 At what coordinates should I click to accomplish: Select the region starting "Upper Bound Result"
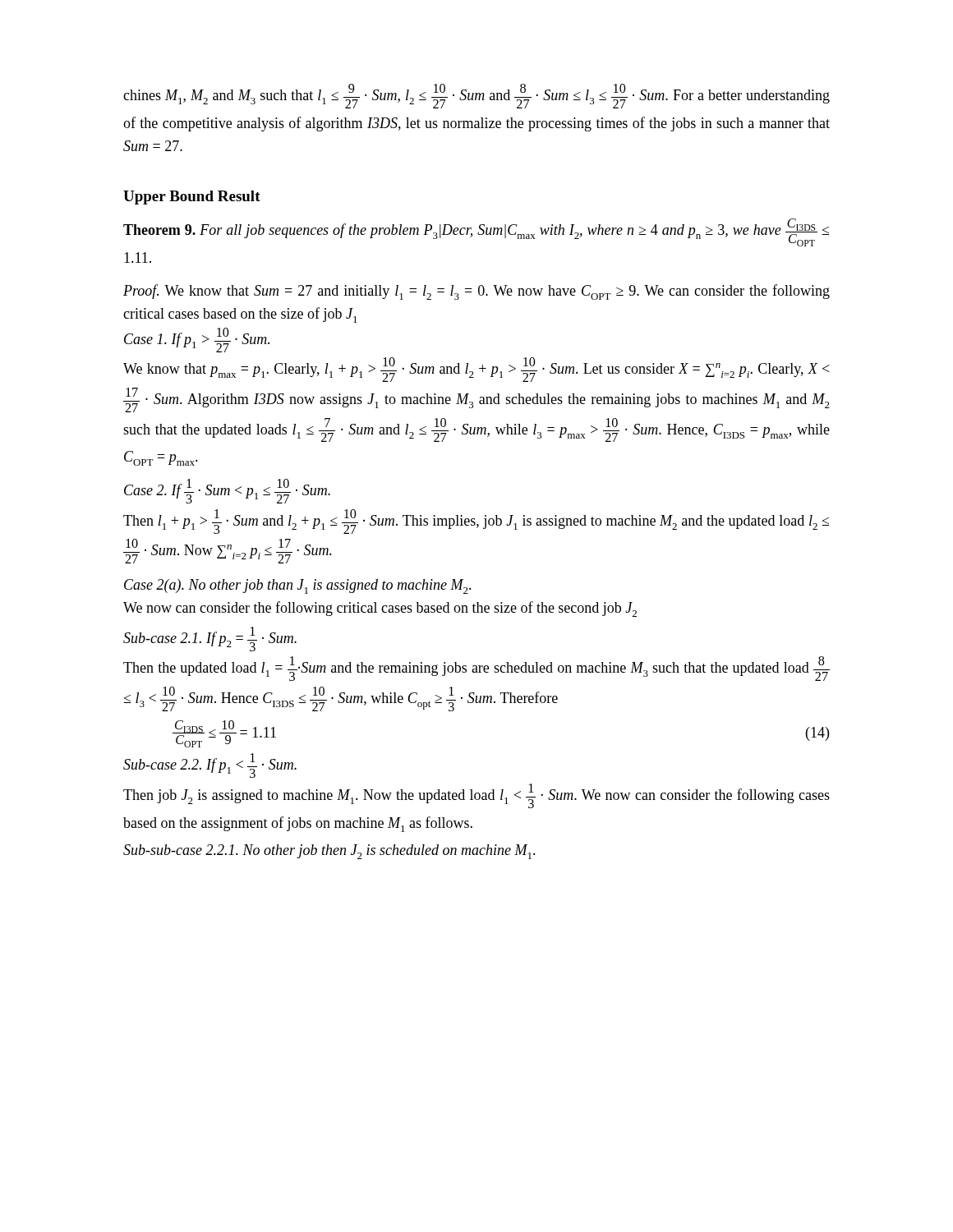pos(192,196)
